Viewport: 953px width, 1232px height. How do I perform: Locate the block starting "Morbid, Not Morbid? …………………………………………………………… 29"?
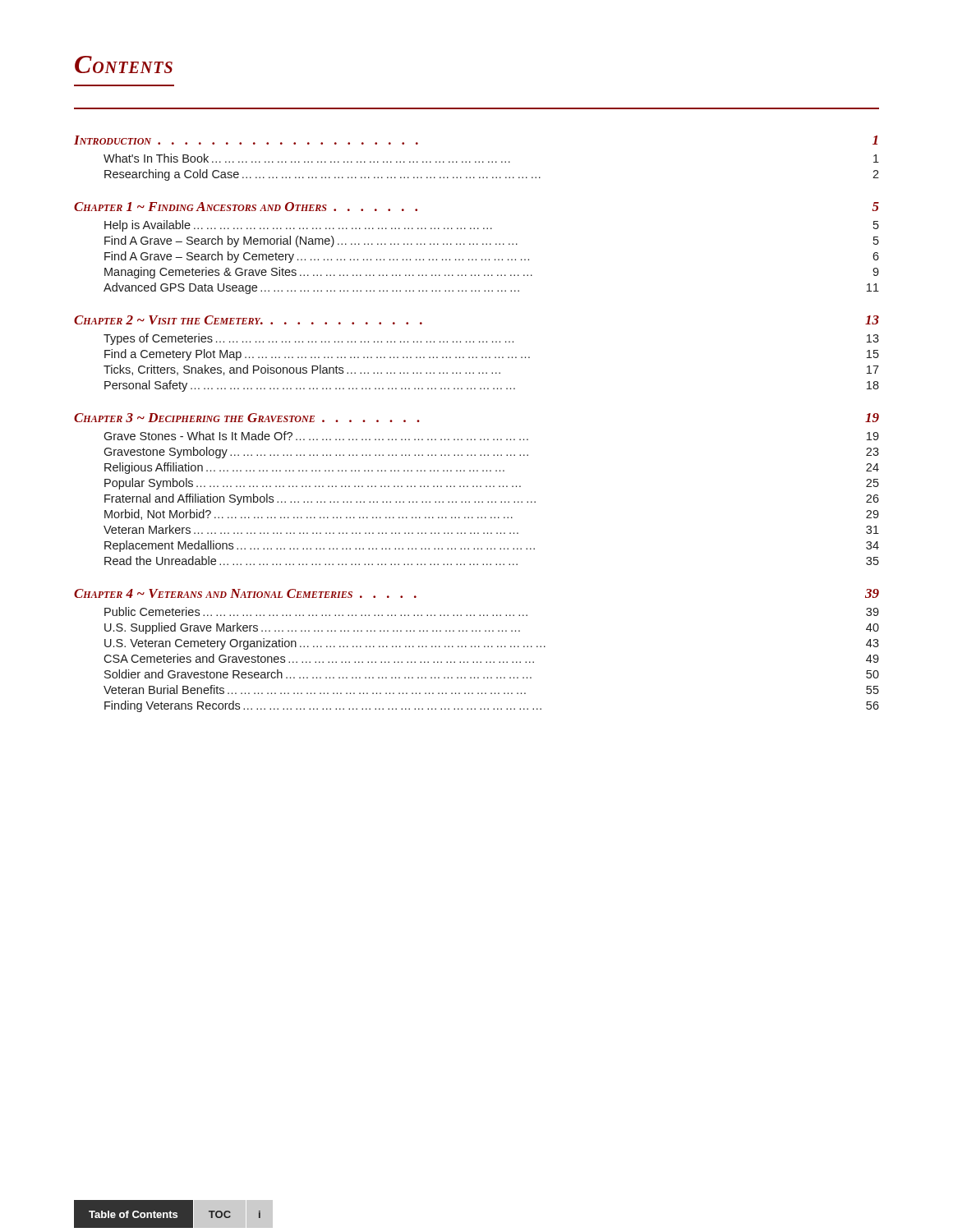[x=491, y=514]
